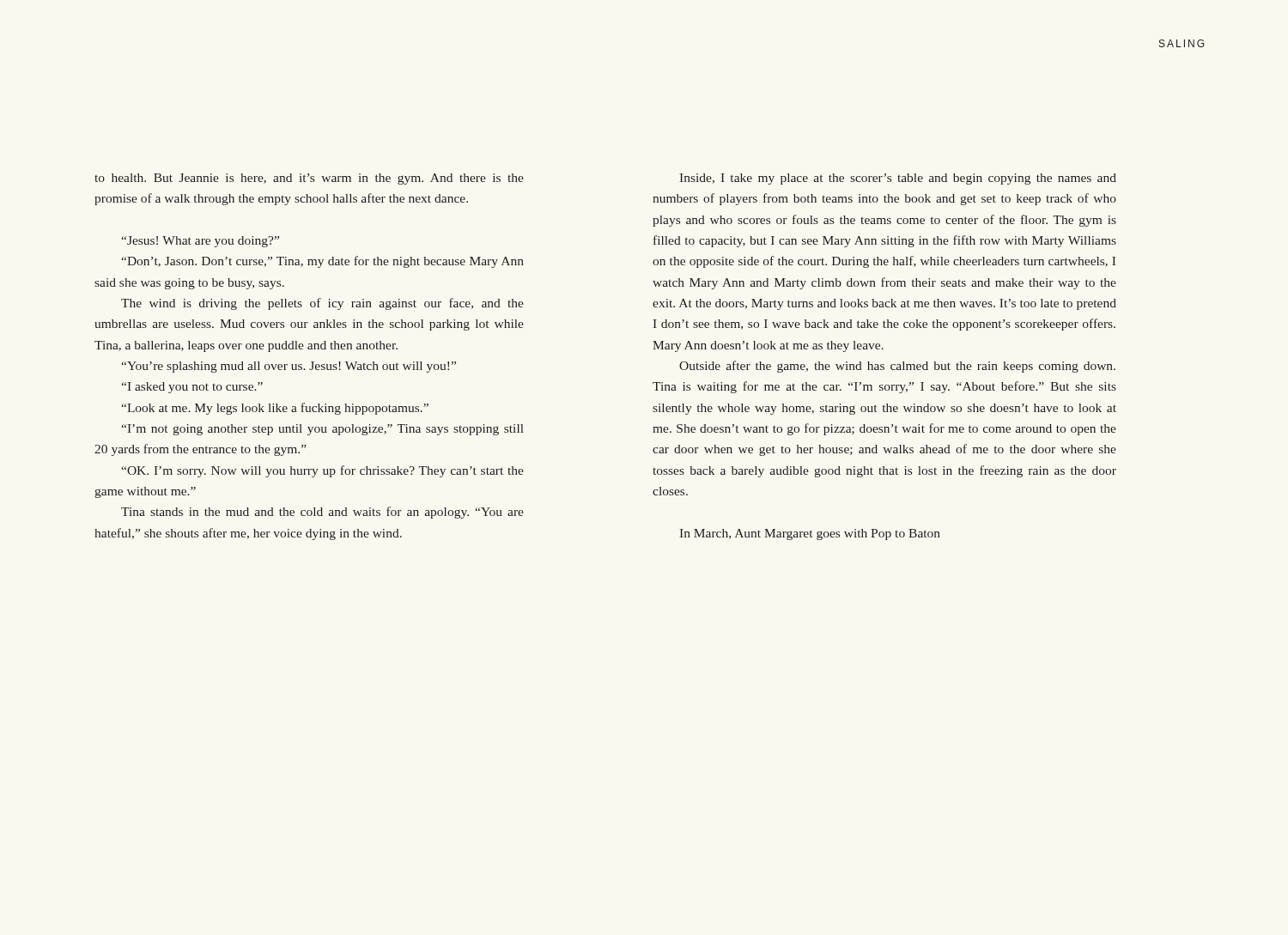1288x935 pixels.
Task: Click on the text block starting "Inside, I take my place"
Action: [884, 355]
